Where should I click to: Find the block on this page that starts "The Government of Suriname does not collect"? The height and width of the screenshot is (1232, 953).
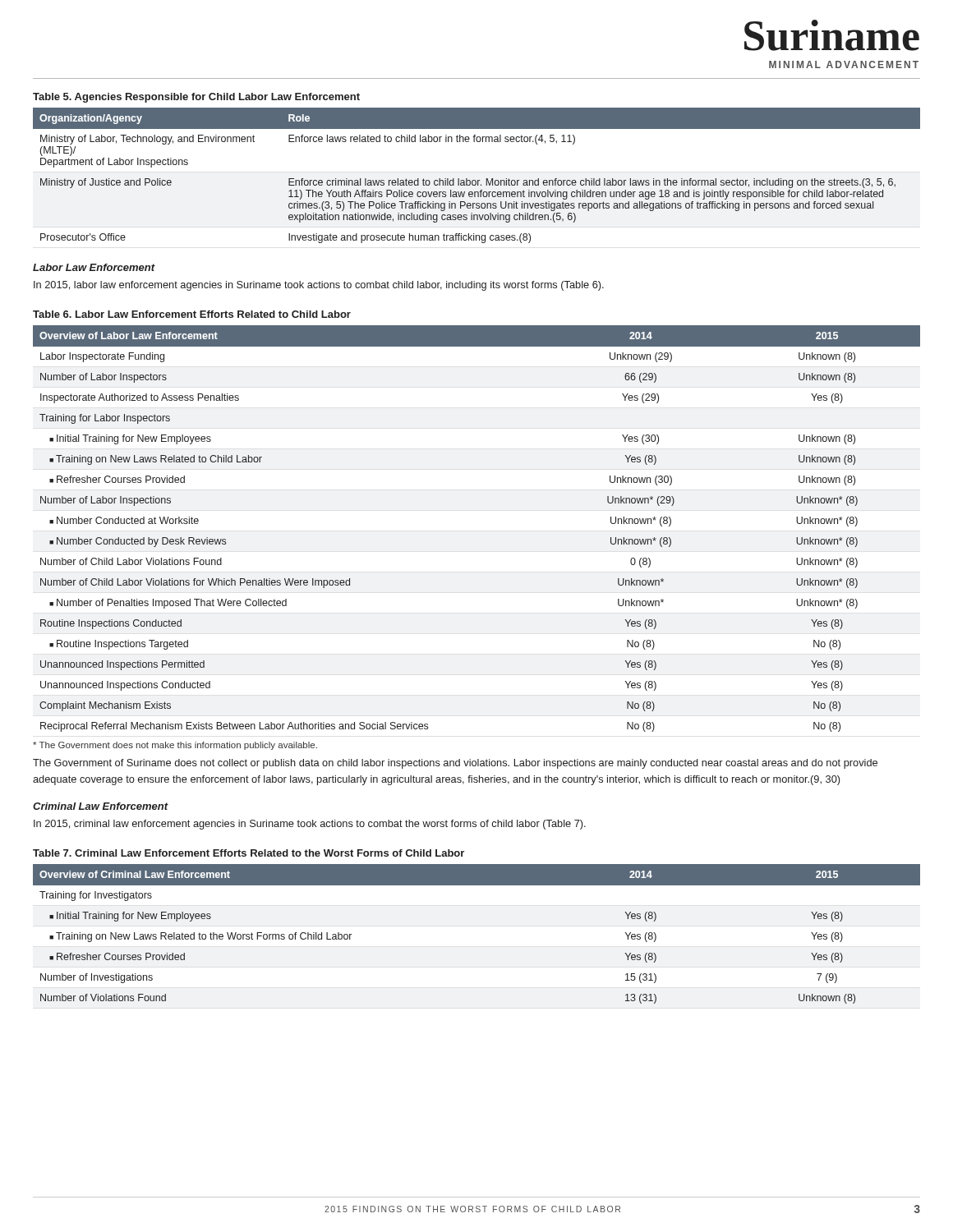click(455, 771)
